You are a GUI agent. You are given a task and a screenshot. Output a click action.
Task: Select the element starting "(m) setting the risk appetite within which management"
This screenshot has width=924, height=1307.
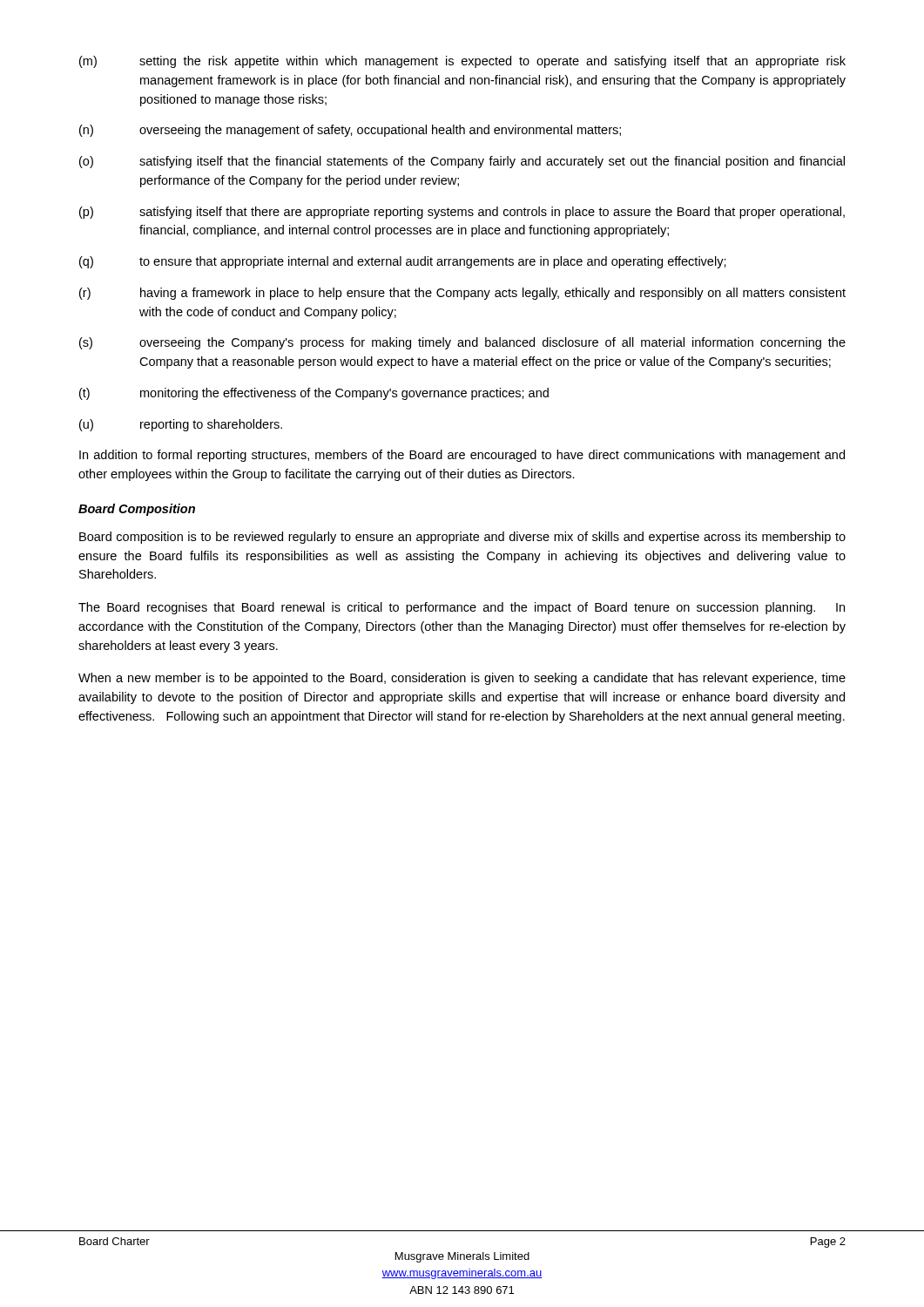click(x=462, y=81)
